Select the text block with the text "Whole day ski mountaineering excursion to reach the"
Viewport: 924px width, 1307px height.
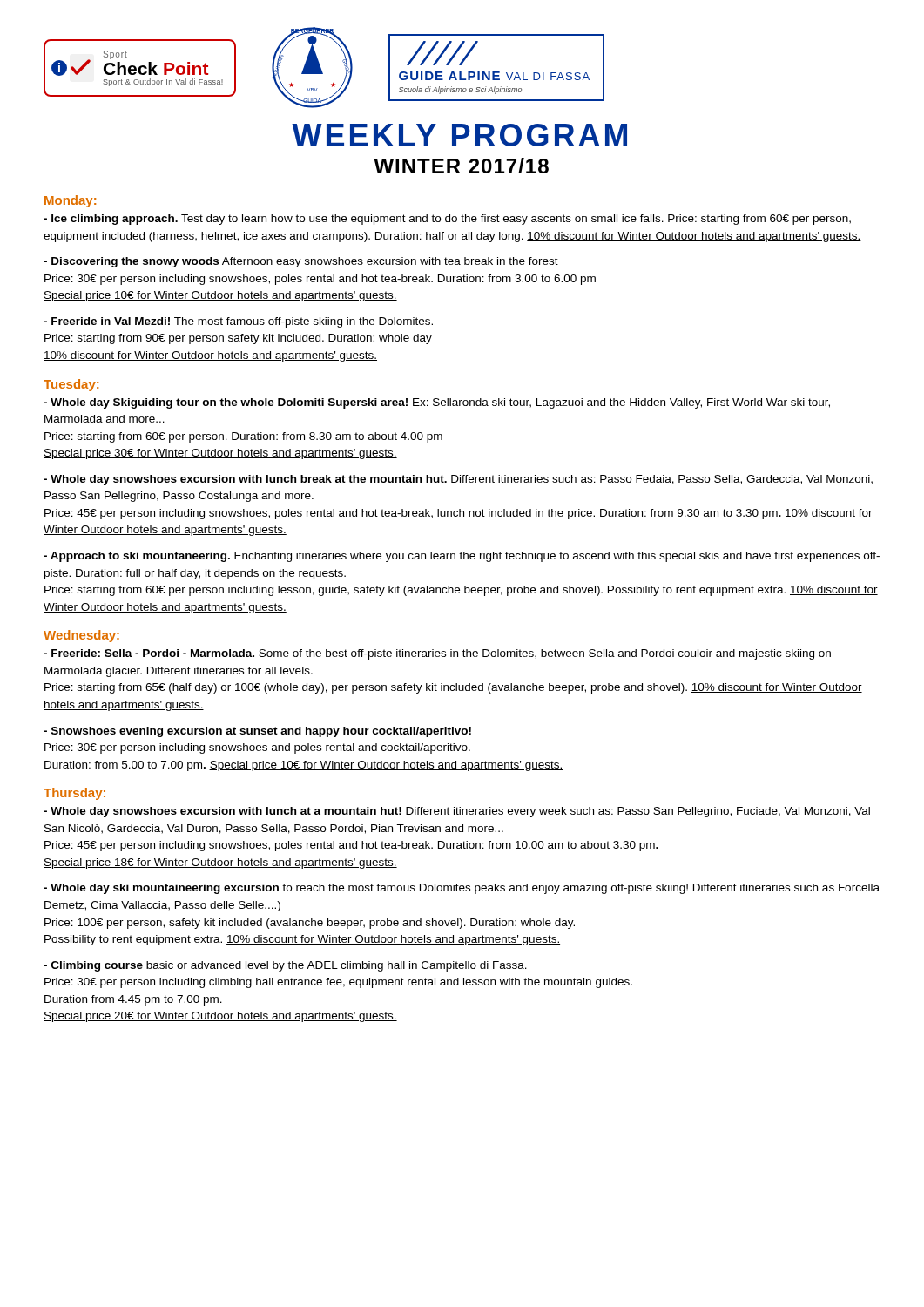[x=462, y=914]
